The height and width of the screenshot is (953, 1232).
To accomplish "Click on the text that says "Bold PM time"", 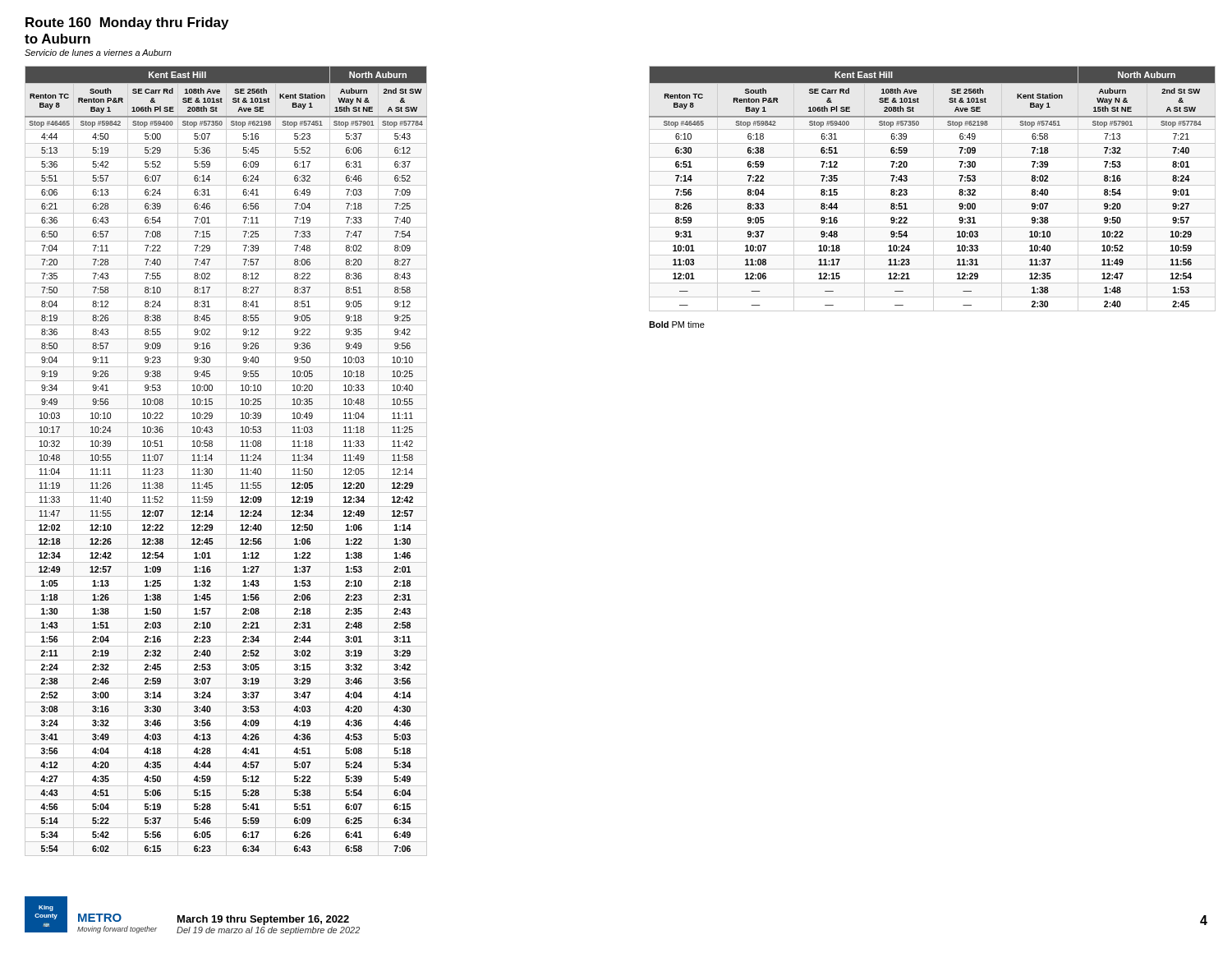I will point(677,324).
